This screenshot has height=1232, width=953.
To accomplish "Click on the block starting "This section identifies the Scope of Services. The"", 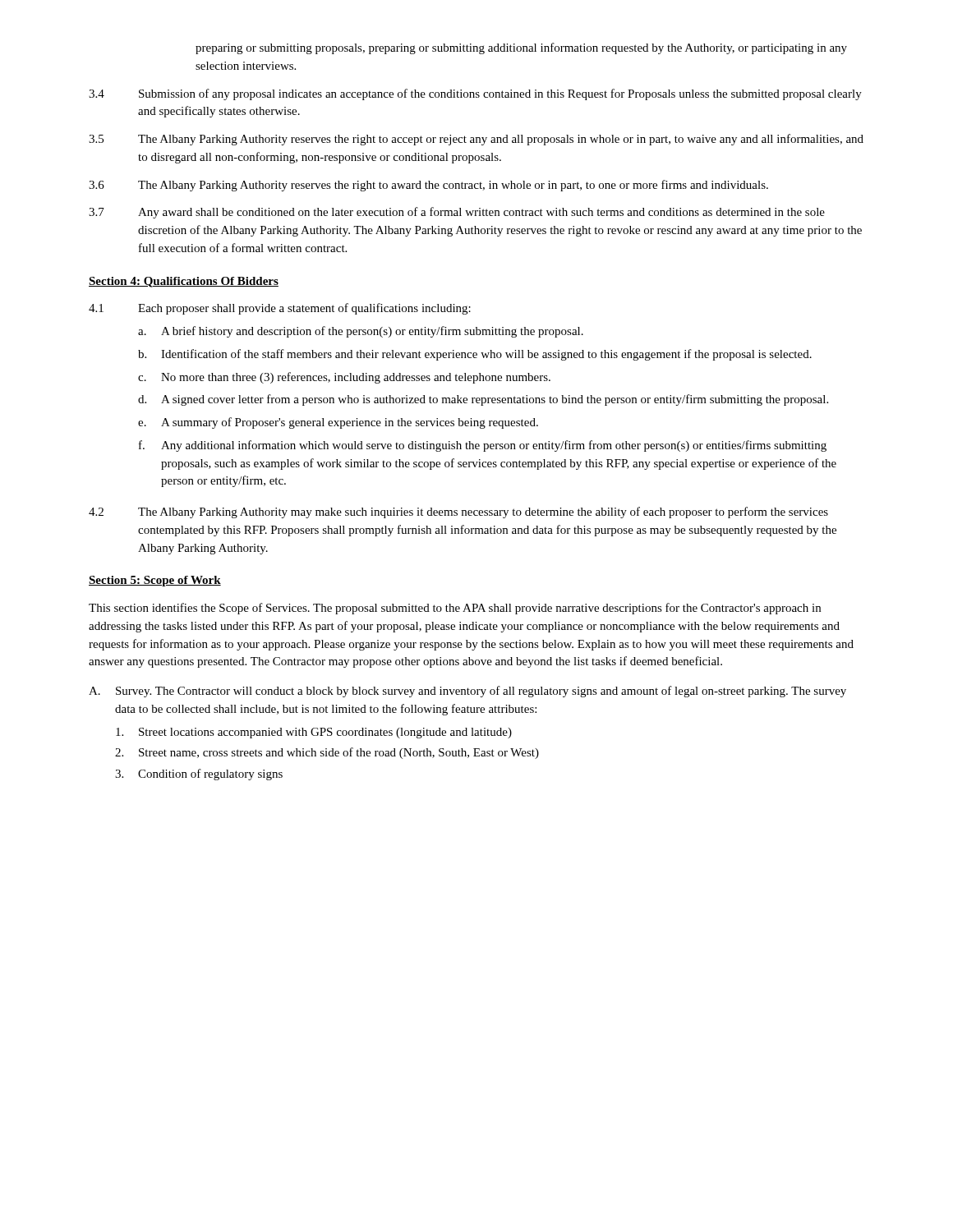I will tap(471, 635).
